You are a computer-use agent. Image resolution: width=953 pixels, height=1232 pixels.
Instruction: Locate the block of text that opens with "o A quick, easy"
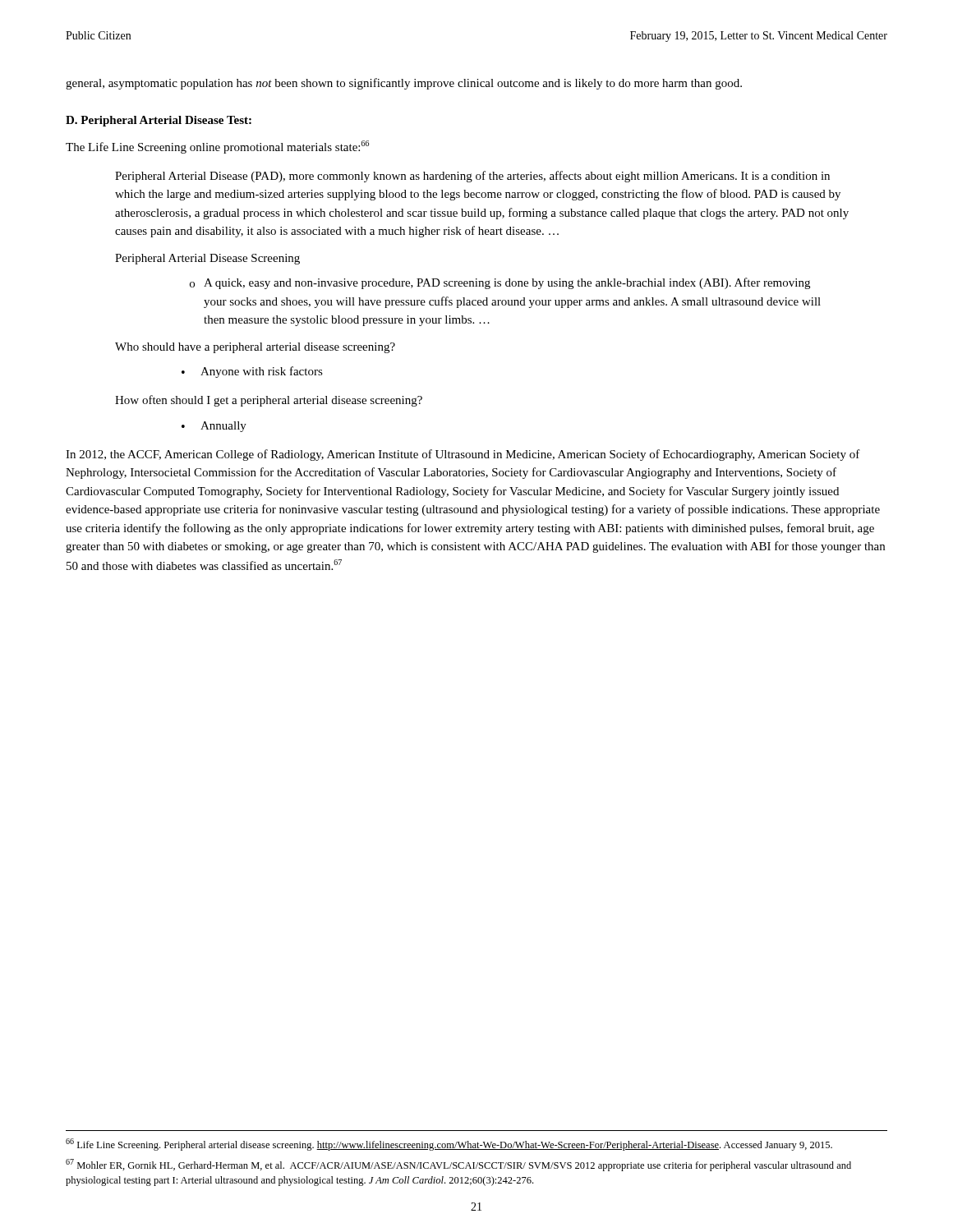pyautogui.click(x=501, y=301)
